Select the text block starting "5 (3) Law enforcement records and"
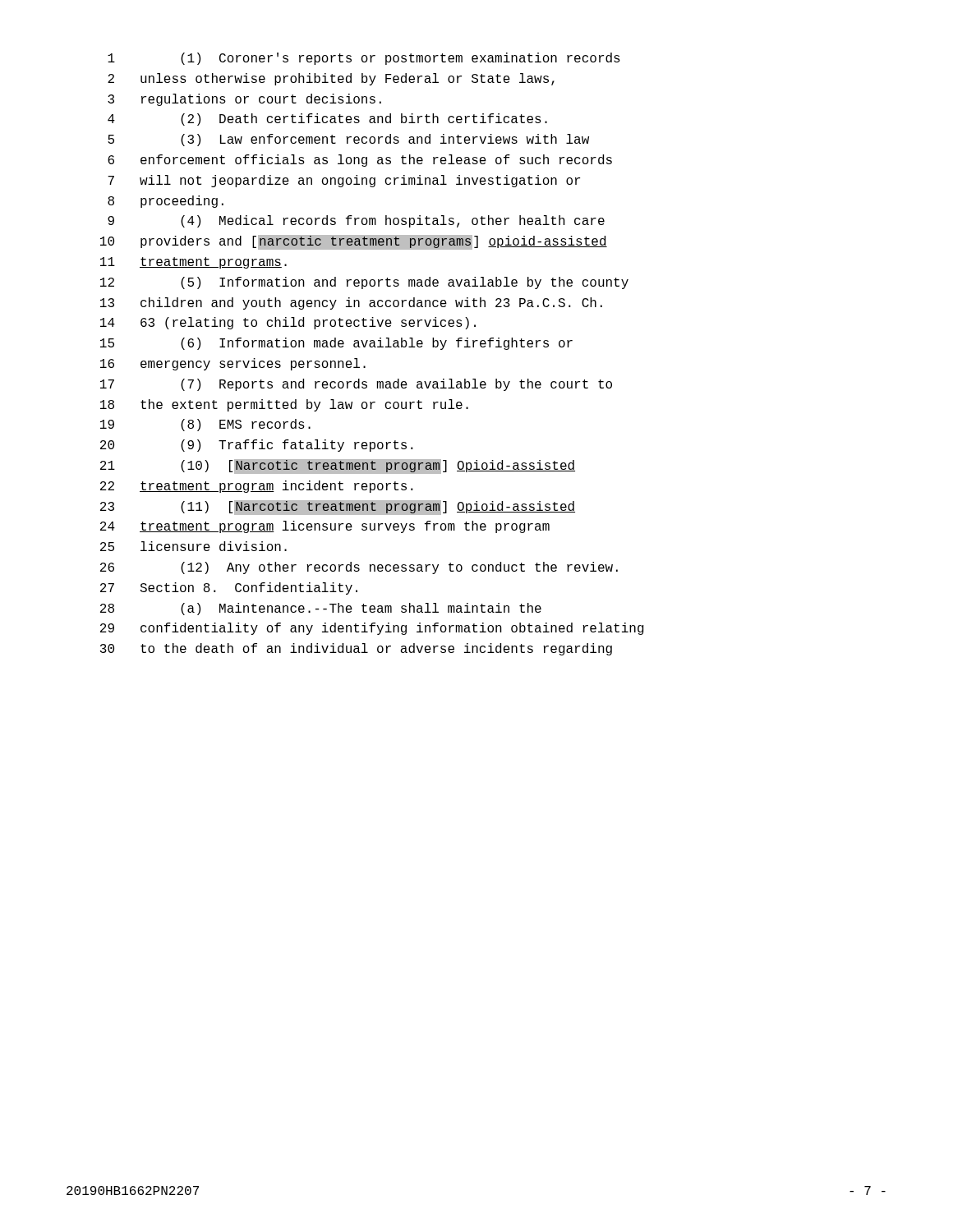953x1232 pixels. pos(476,141)
